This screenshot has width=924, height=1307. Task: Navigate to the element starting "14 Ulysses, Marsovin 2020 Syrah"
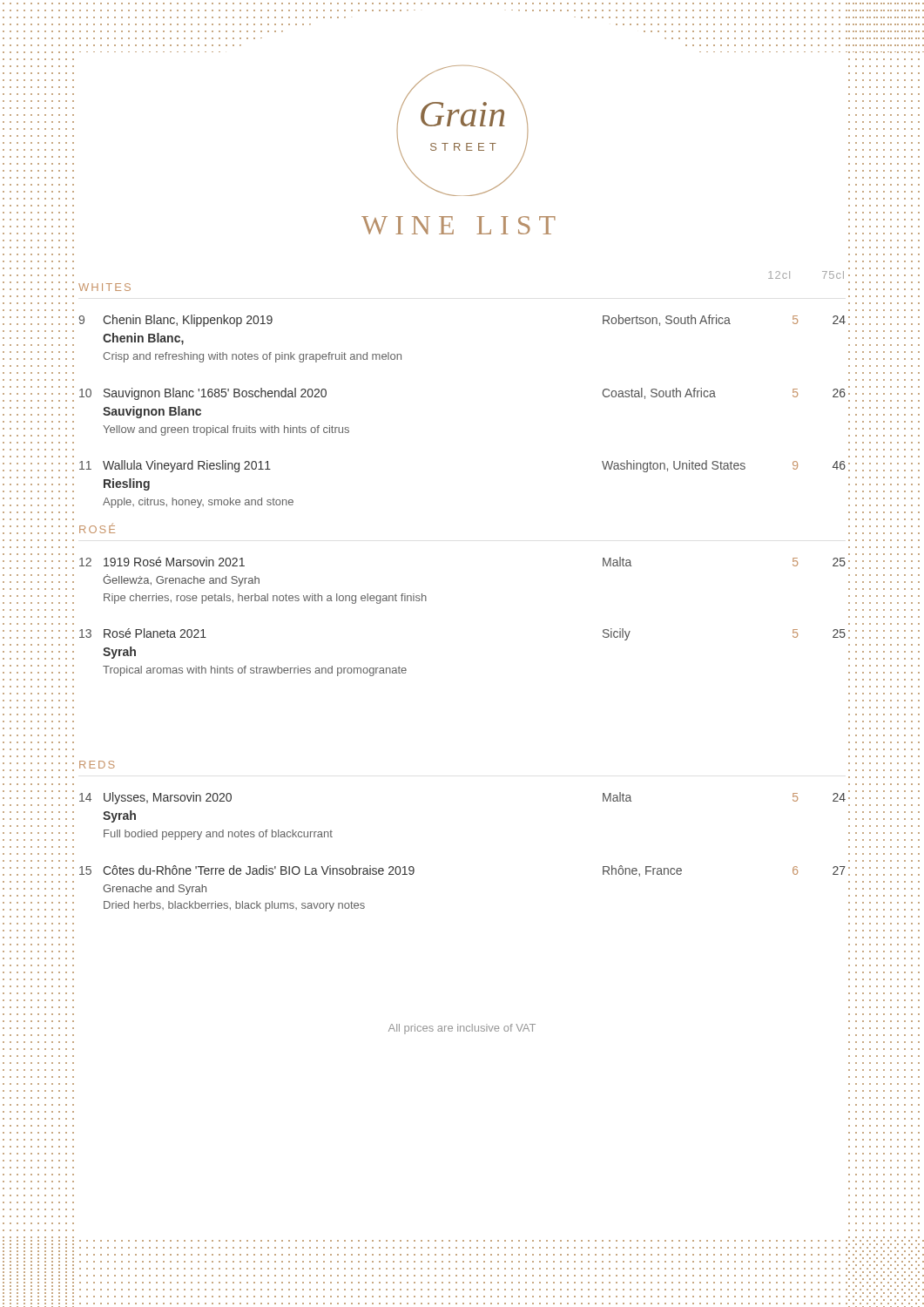[158, 798]
